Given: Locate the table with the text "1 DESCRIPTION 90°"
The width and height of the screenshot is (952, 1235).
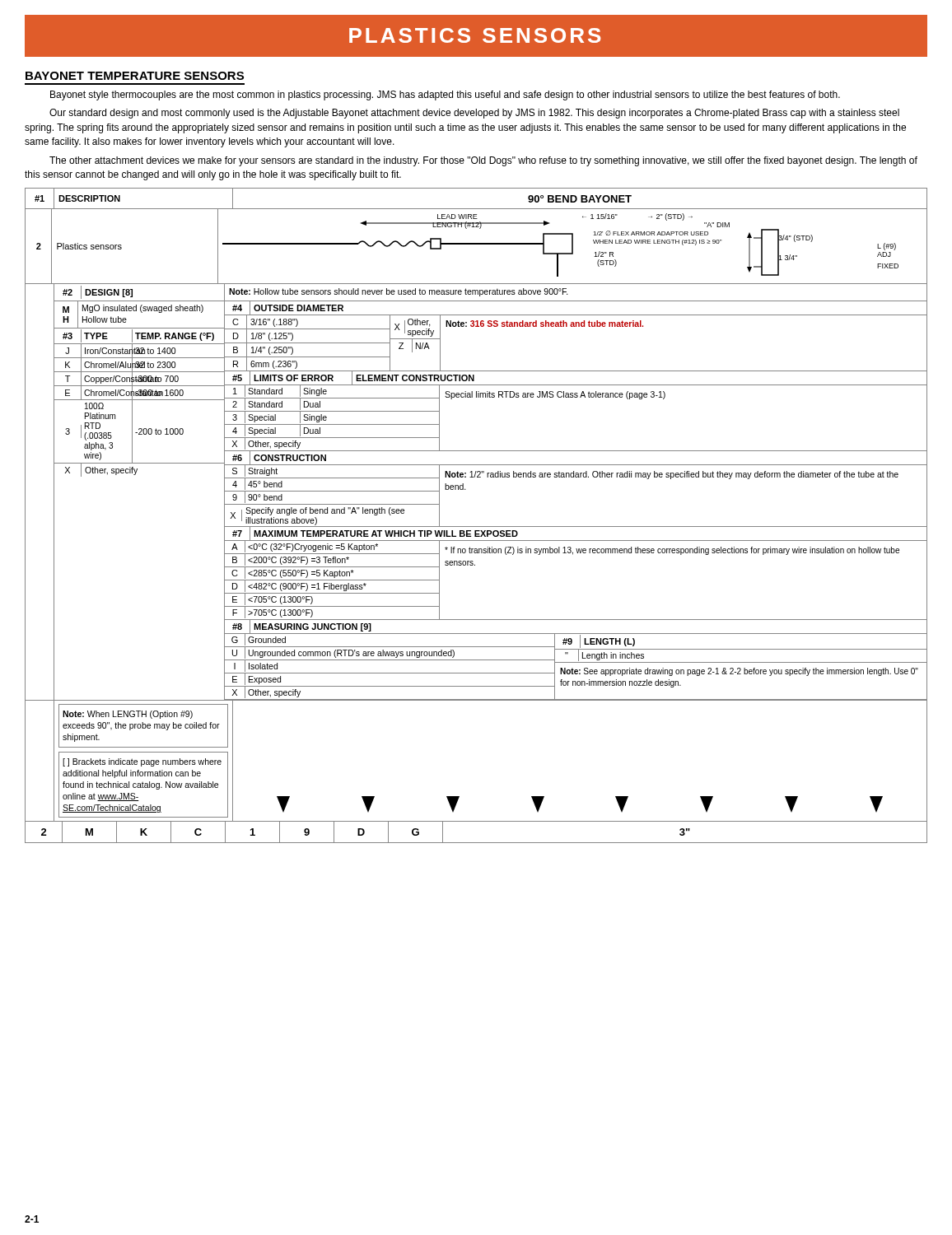Looking at the screenshot, I should (x=476, y=516).
